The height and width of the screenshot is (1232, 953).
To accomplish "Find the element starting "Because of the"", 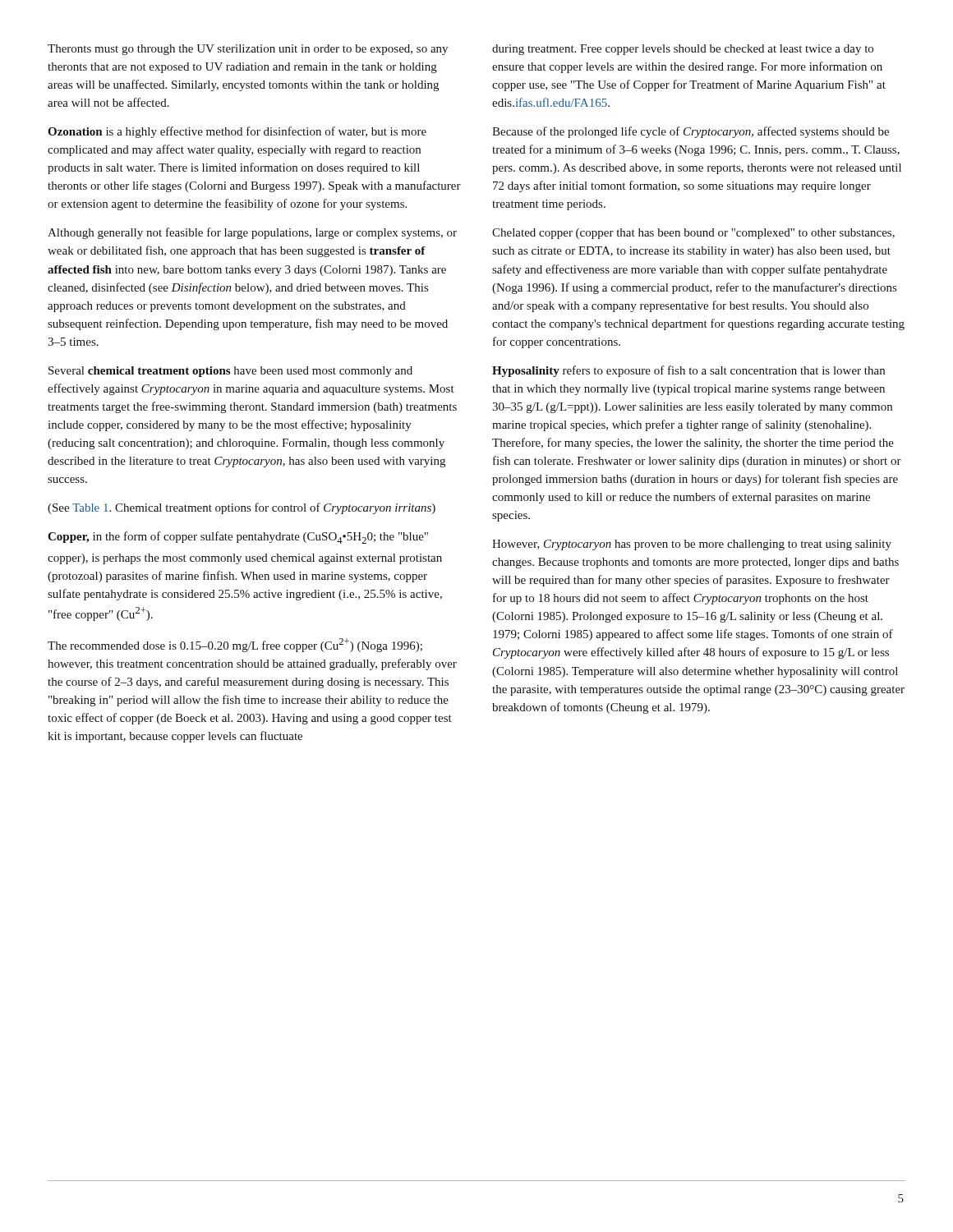I will click(699, 168).
